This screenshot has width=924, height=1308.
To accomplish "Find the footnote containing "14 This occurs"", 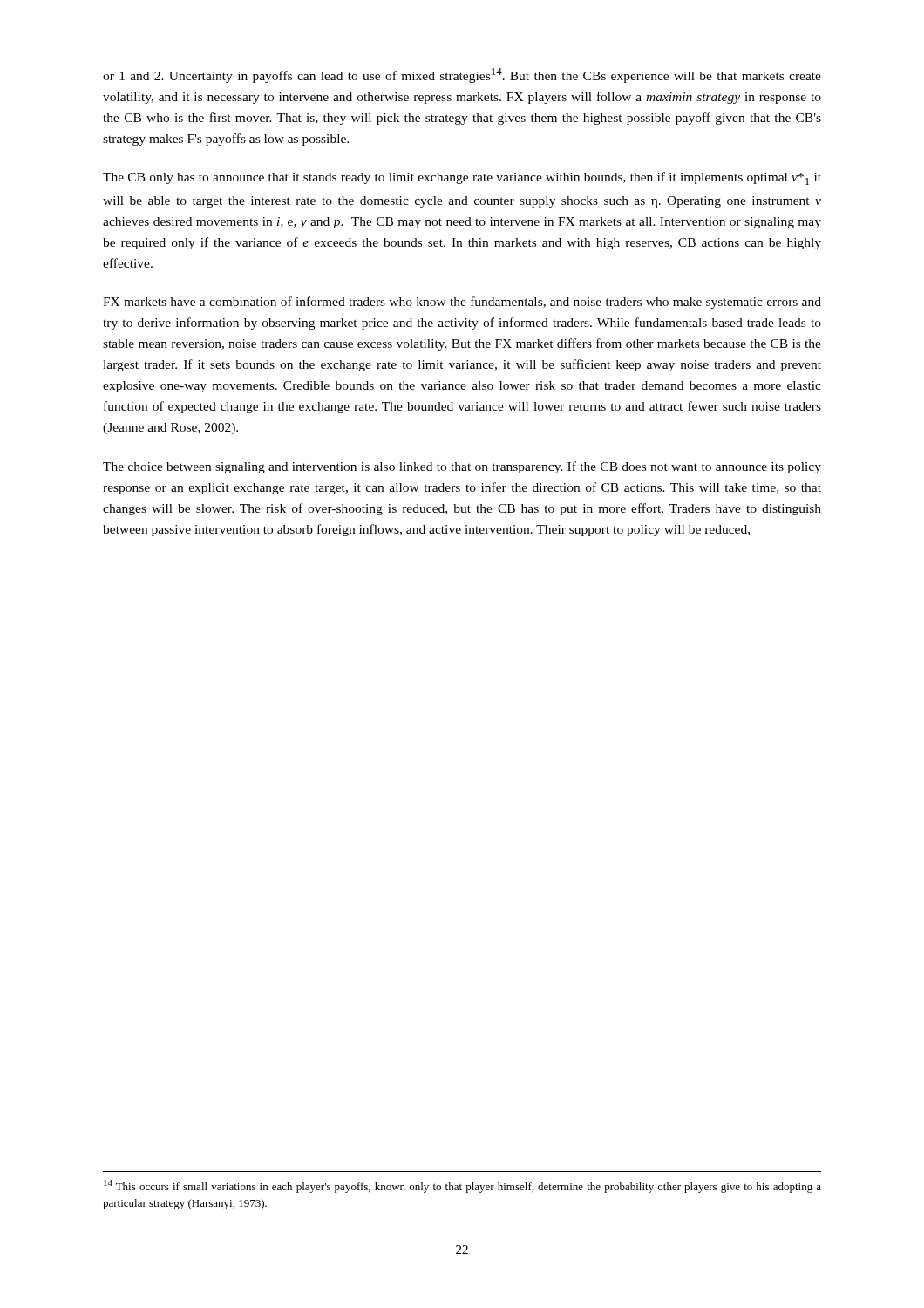I will [x=462, y=1194].
